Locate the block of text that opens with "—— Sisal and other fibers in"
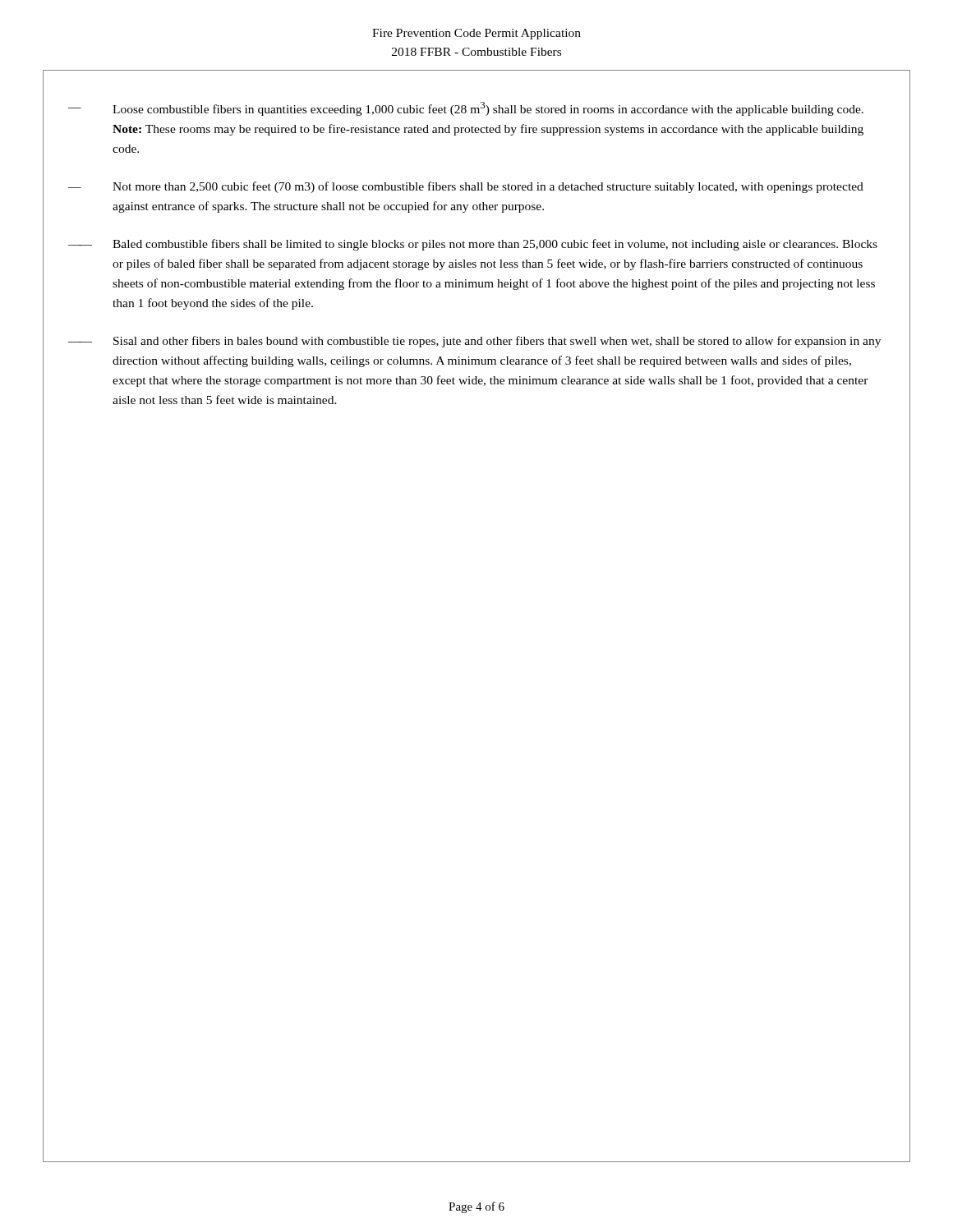953x1232 pixels. coord(476,370)
